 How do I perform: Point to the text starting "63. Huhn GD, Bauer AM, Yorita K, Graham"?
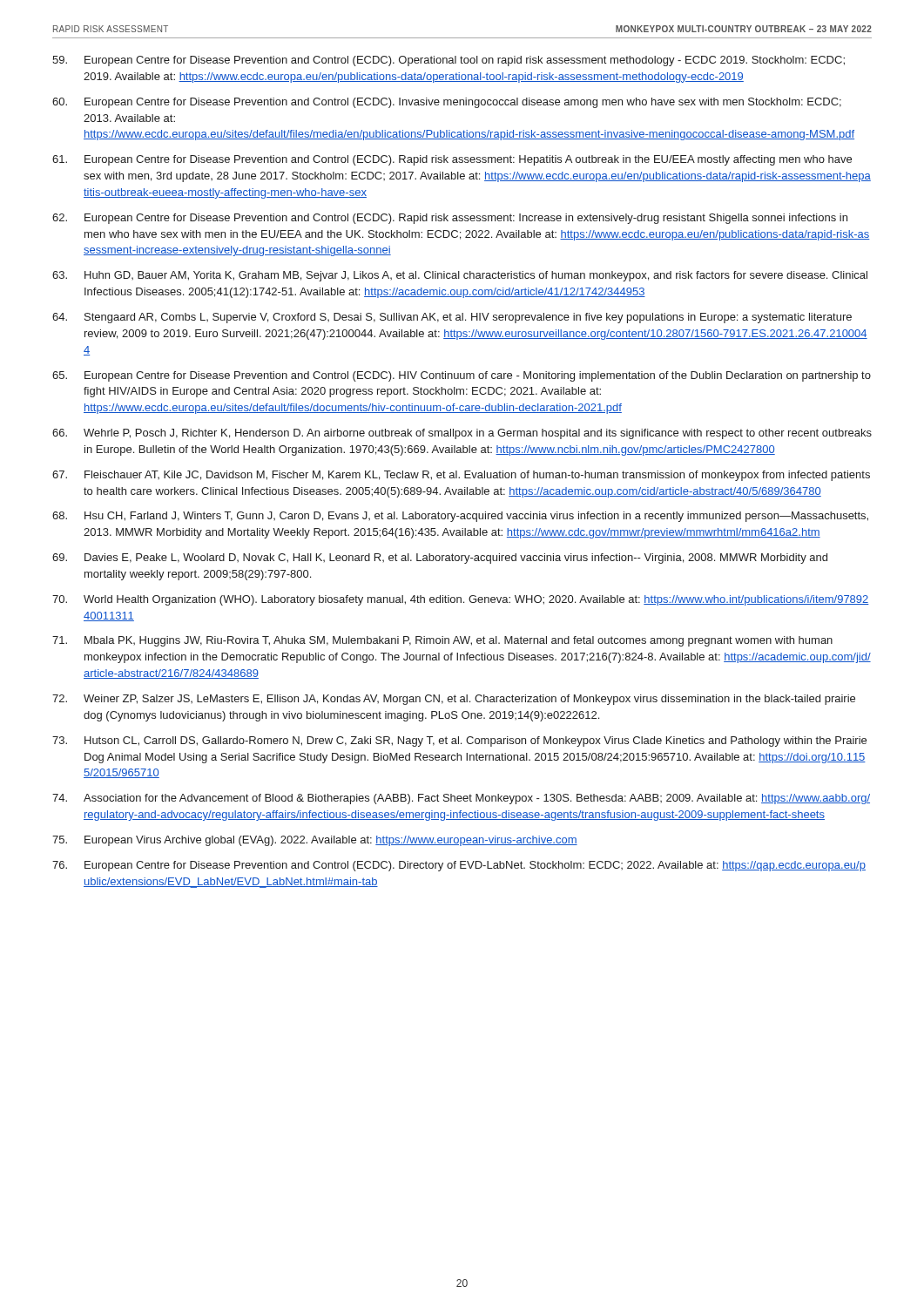click(x=462, y=284)
